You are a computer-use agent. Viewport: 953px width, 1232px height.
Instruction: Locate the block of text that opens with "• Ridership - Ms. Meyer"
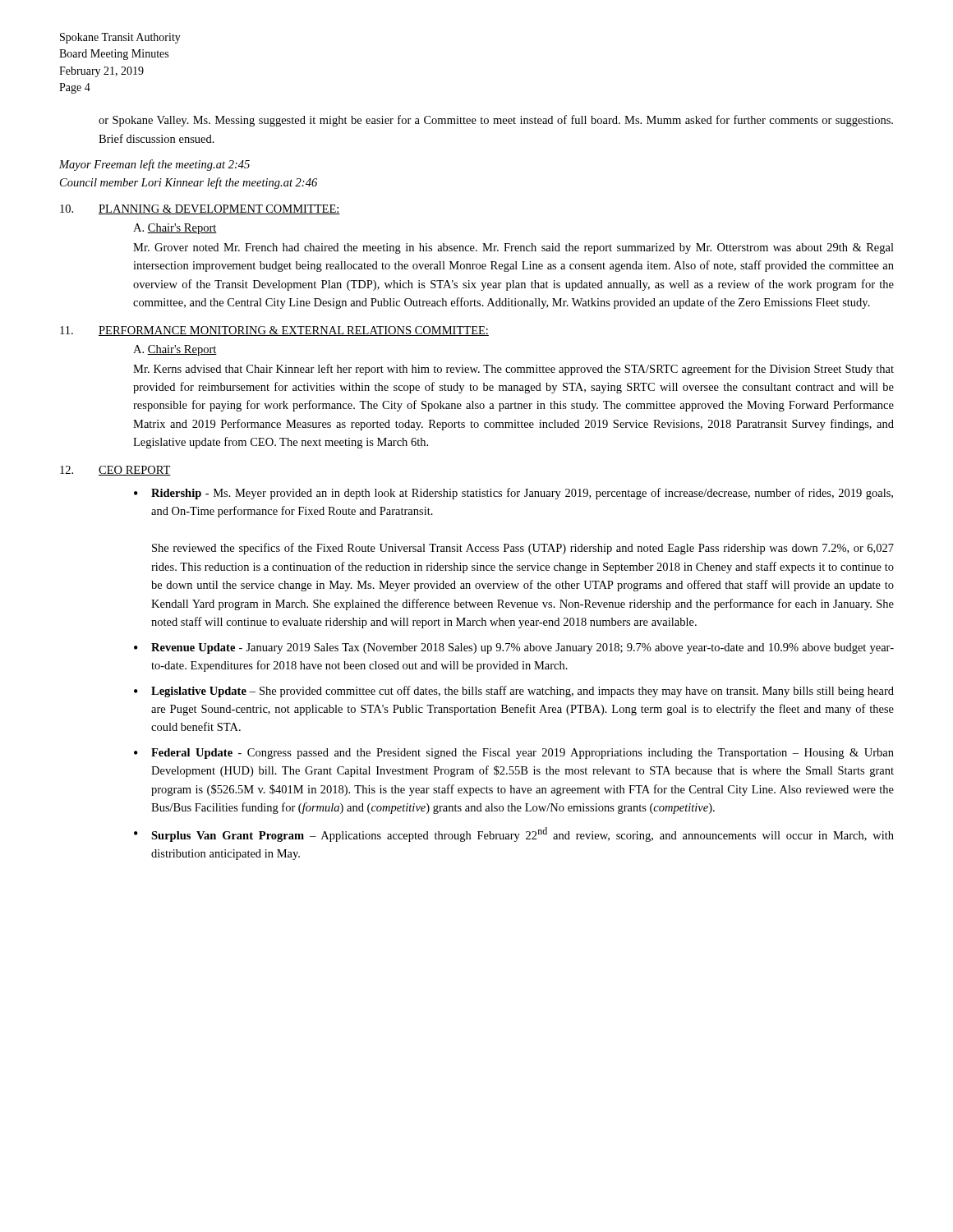[513, 557]
